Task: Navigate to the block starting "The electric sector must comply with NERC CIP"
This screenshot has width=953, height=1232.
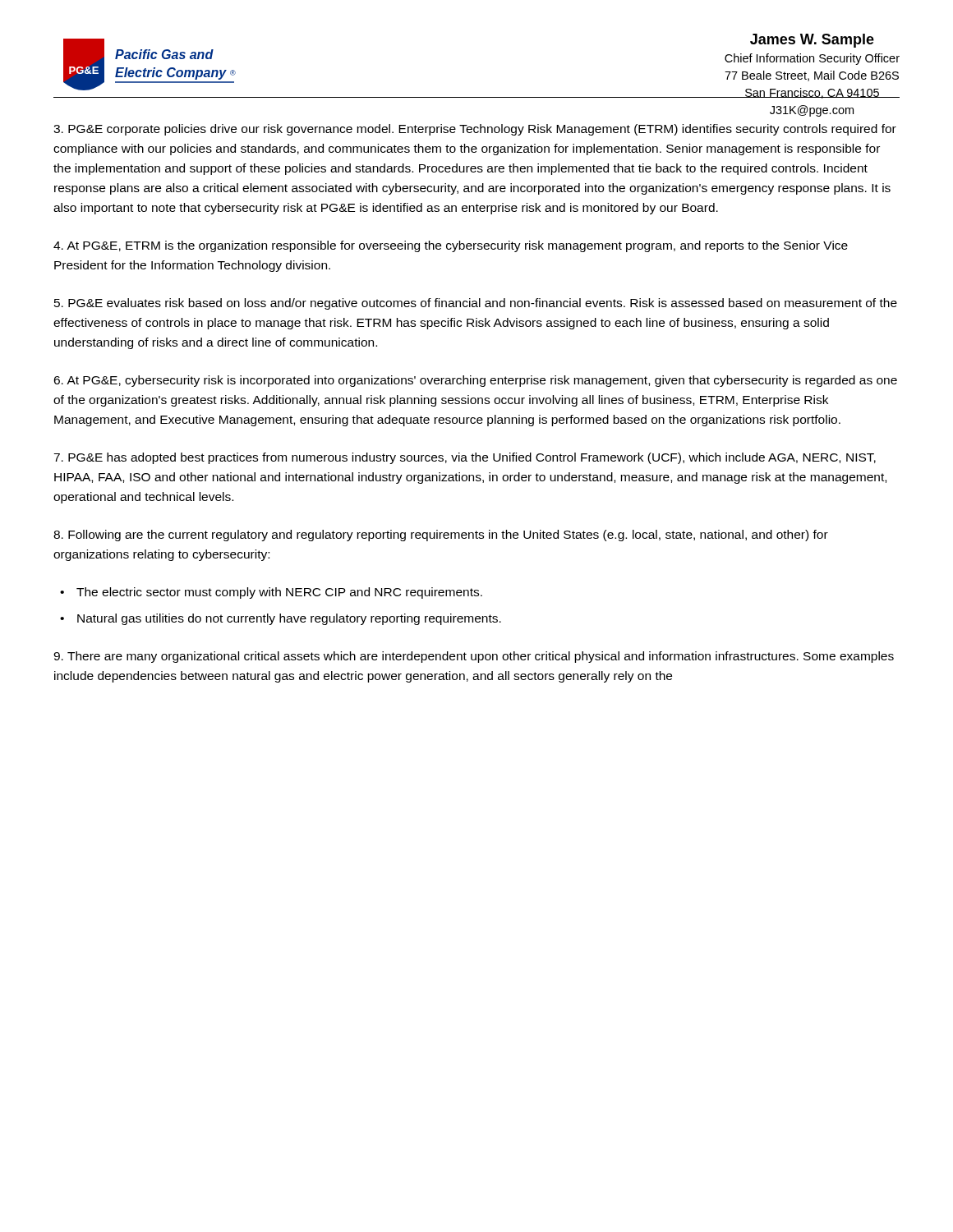Action: 280,592
